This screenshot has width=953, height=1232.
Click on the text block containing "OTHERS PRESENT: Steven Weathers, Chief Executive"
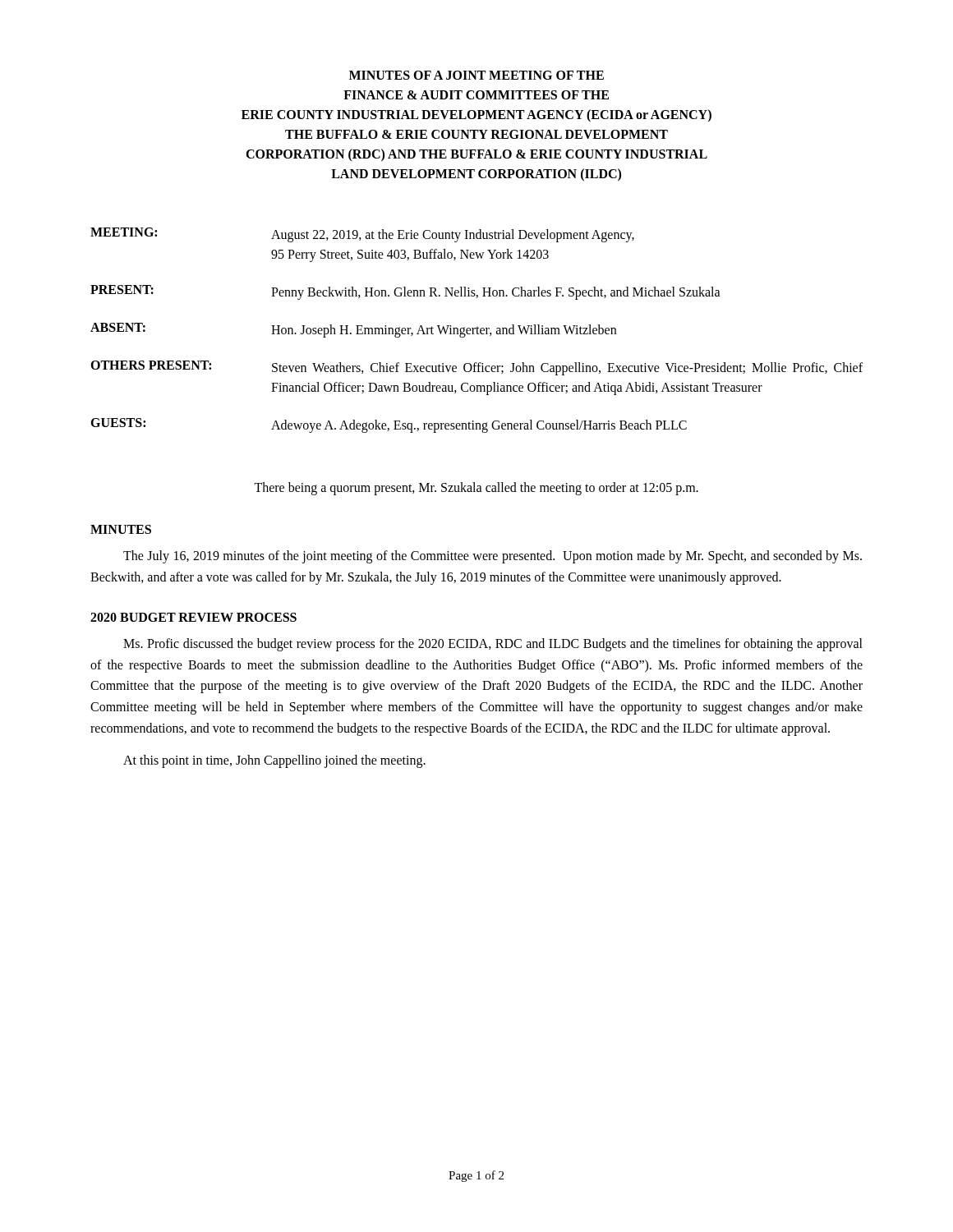point(476,387)
